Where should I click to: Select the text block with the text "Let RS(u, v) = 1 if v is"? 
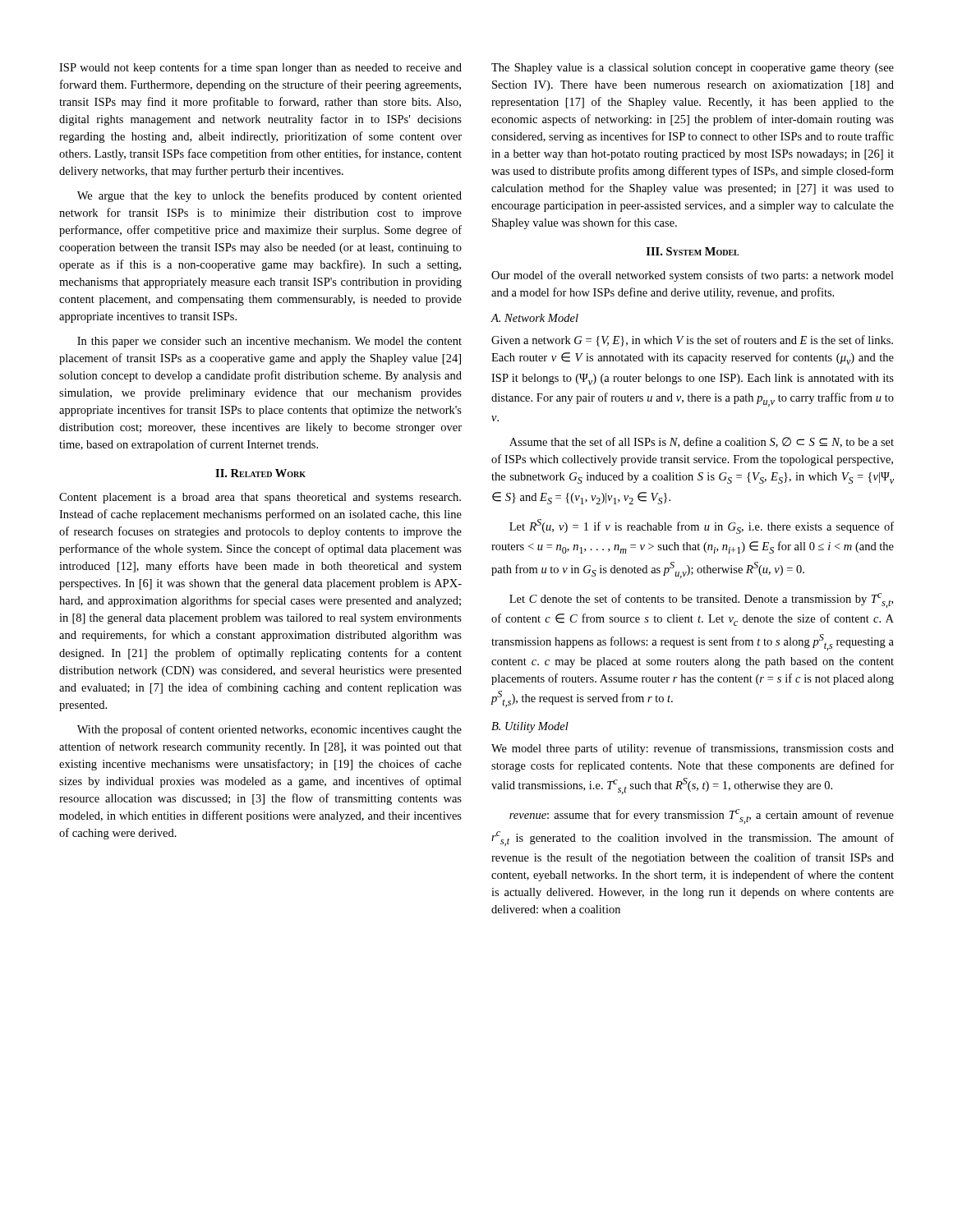pyautogui.click(x=693, y=548)
